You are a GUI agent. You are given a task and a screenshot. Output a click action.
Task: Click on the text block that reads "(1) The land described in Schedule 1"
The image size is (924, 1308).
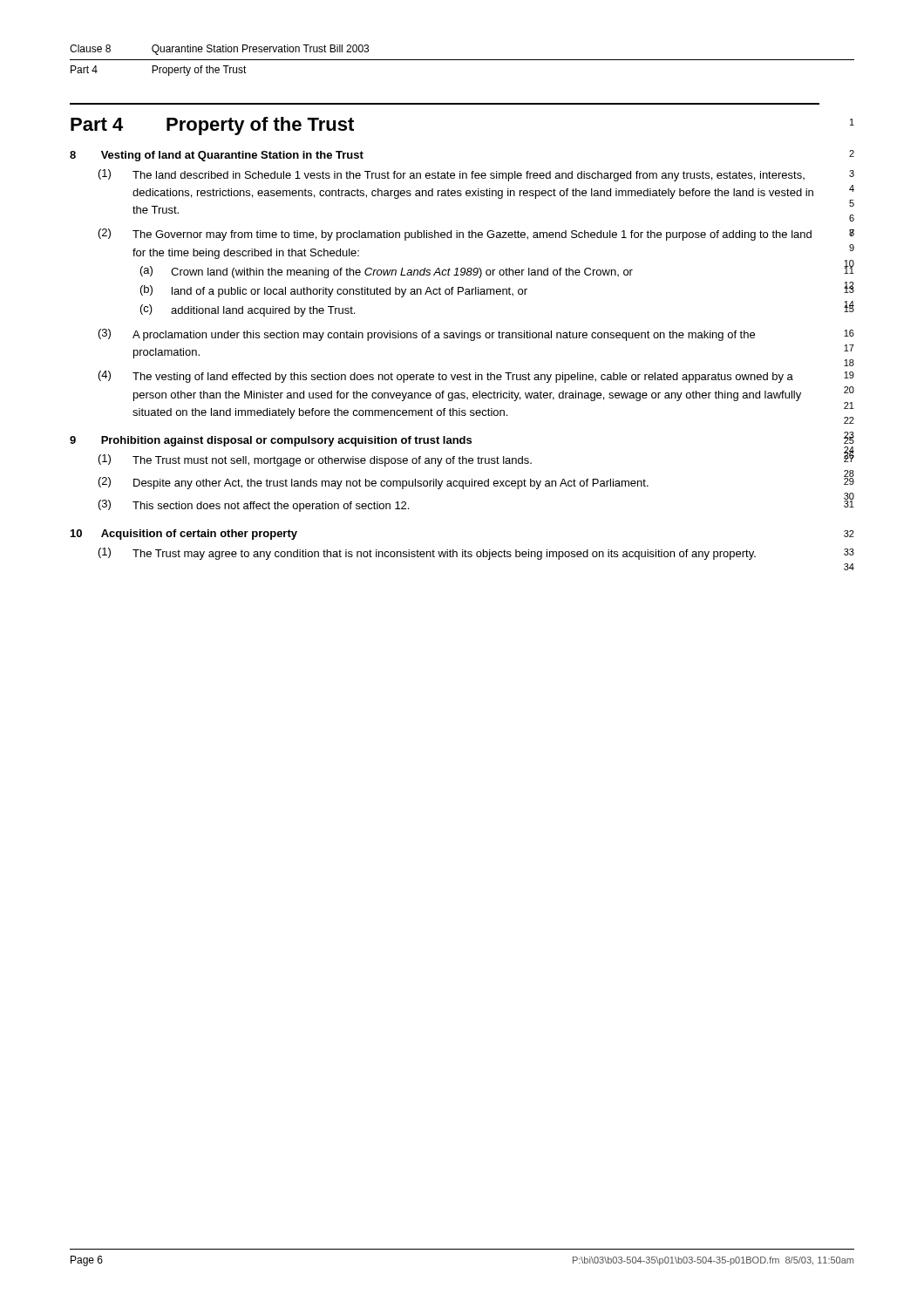tap(459, 193)
